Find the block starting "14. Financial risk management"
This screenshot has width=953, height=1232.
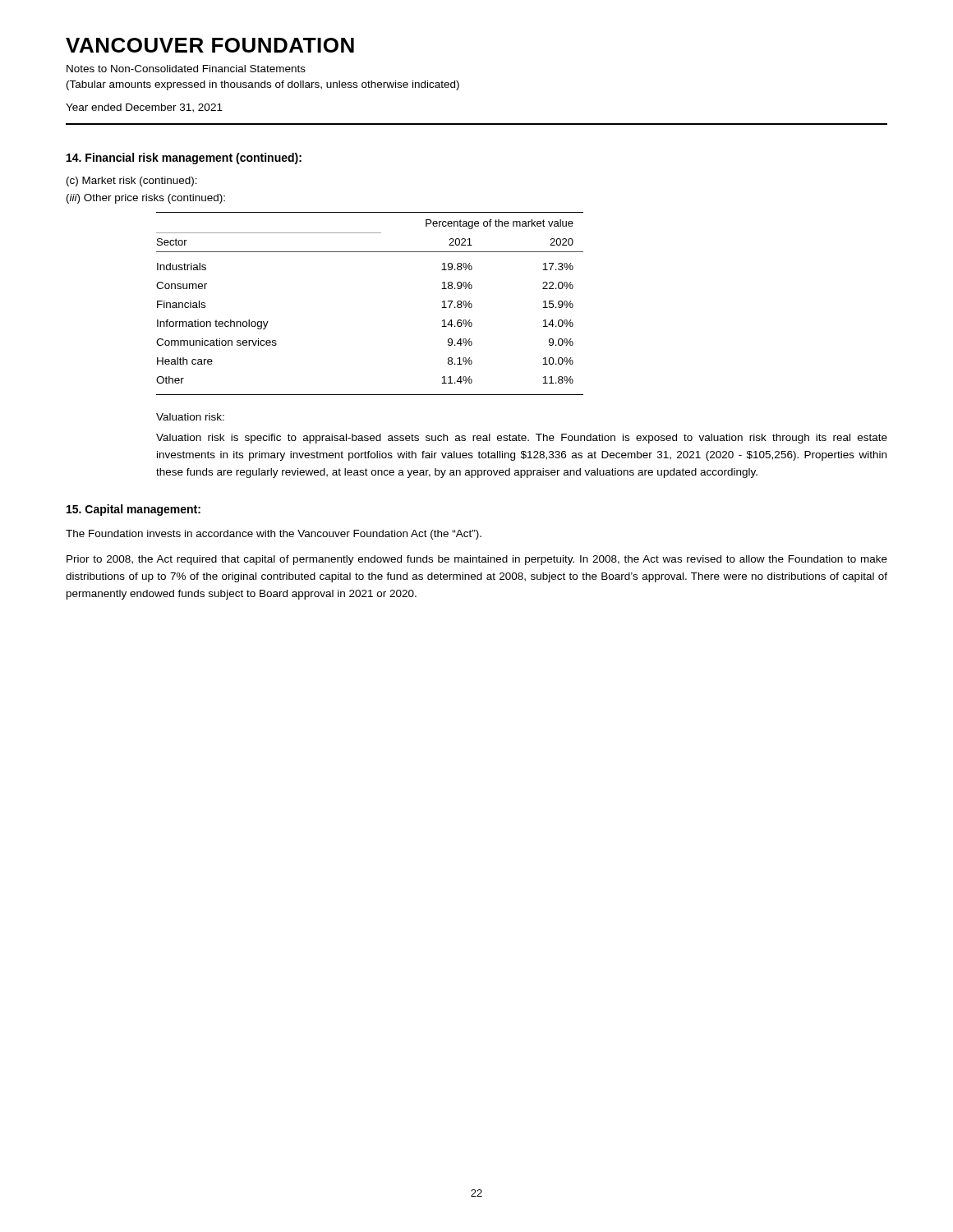[184, 158]
